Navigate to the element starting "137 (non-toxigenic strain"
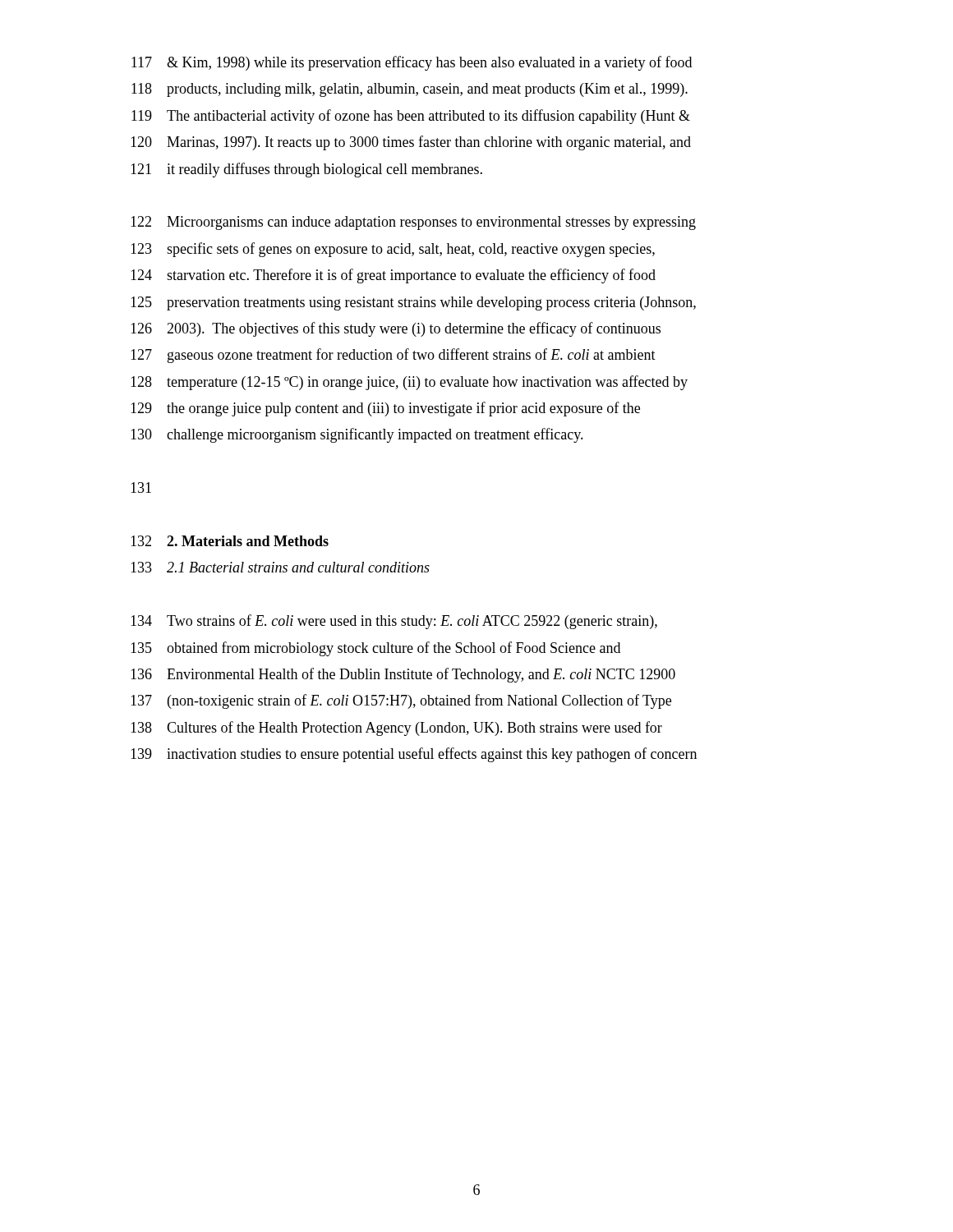This screenshot has width=953, height=1232. click(x=489, y=701)
